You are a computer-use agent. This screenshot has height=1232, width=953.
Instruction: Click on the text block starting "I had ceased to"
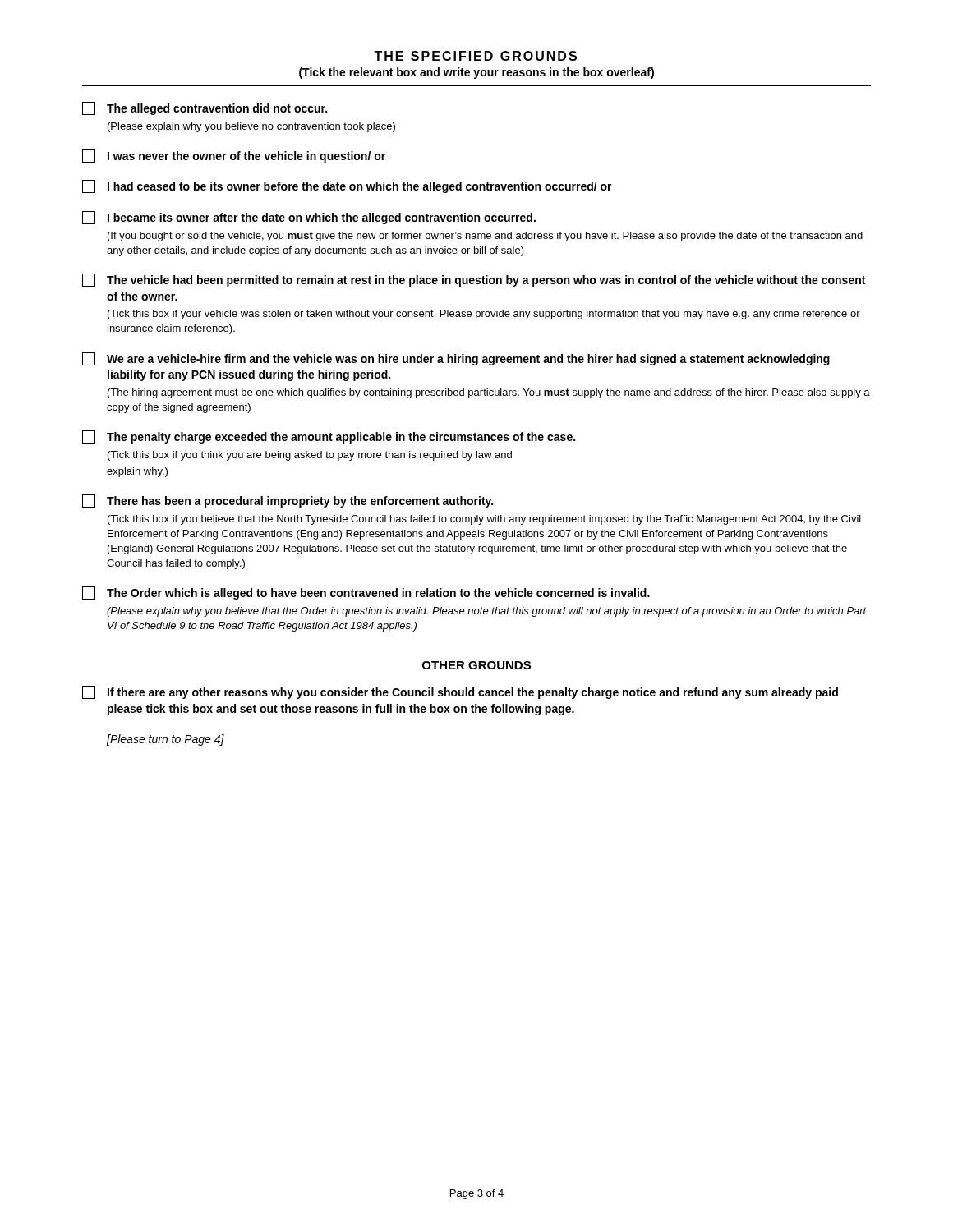[x=476, y=188]
